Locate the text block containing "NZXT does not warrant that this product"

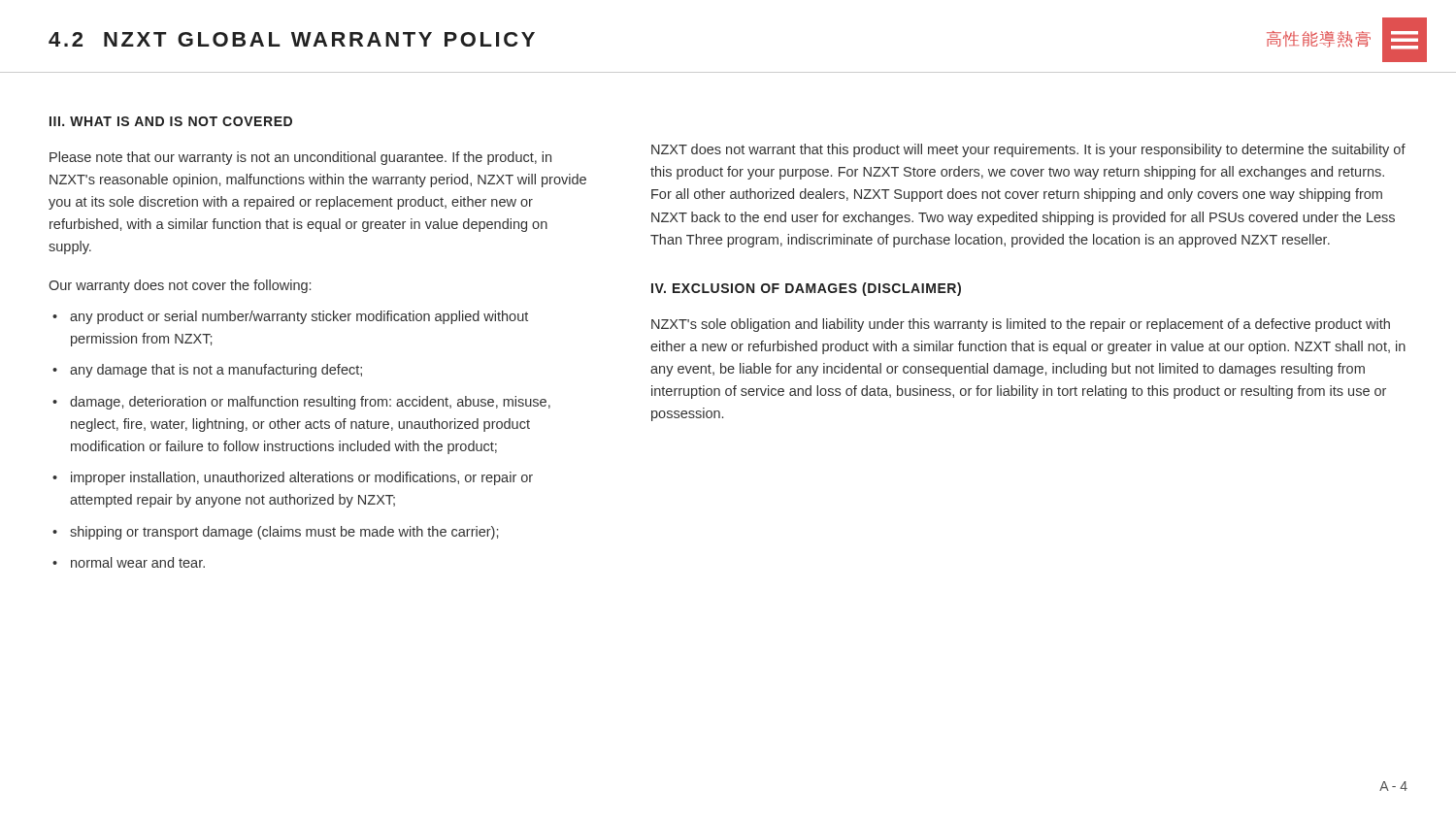1028,194
